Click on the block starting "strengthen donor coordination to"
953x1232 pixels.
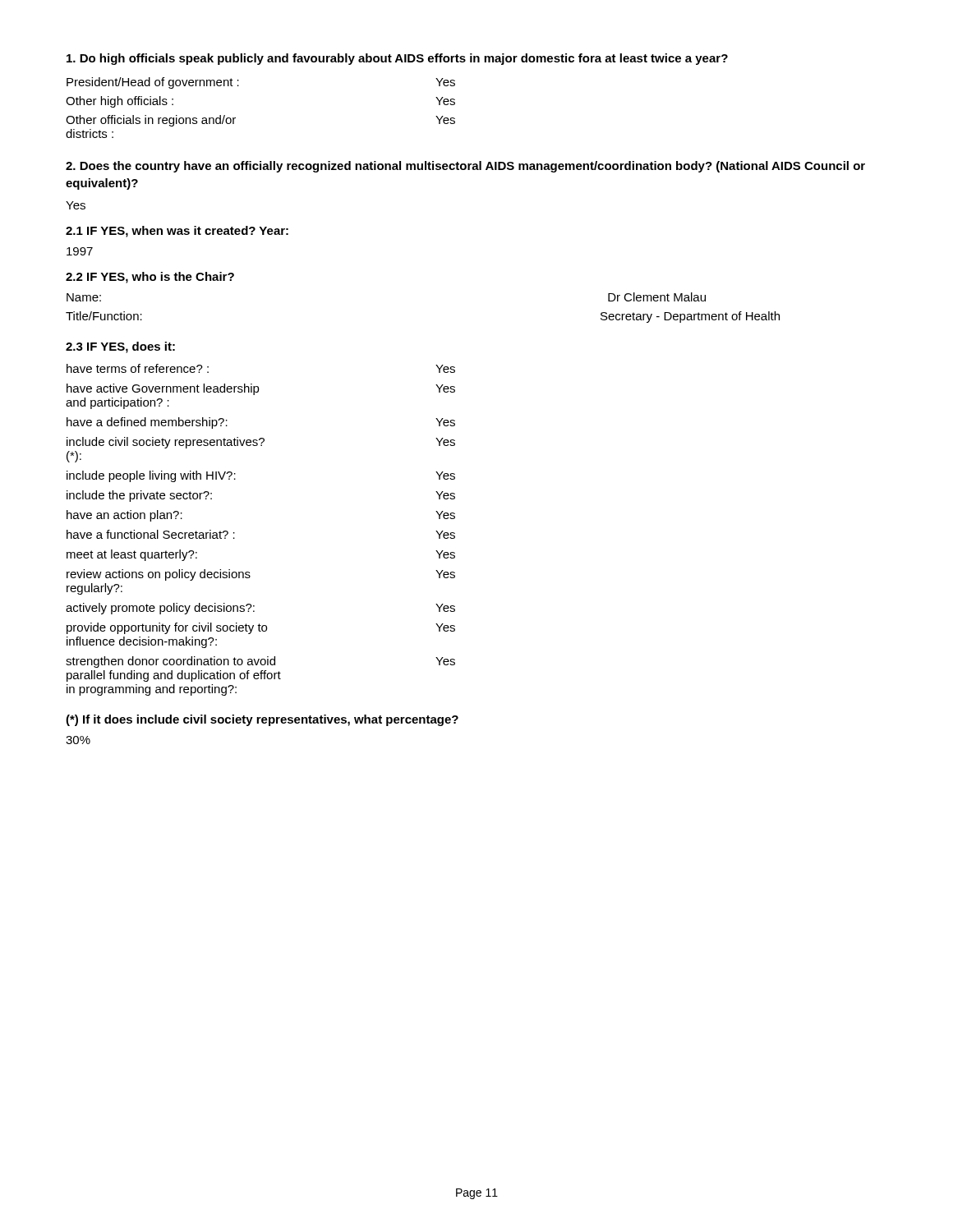260,662
